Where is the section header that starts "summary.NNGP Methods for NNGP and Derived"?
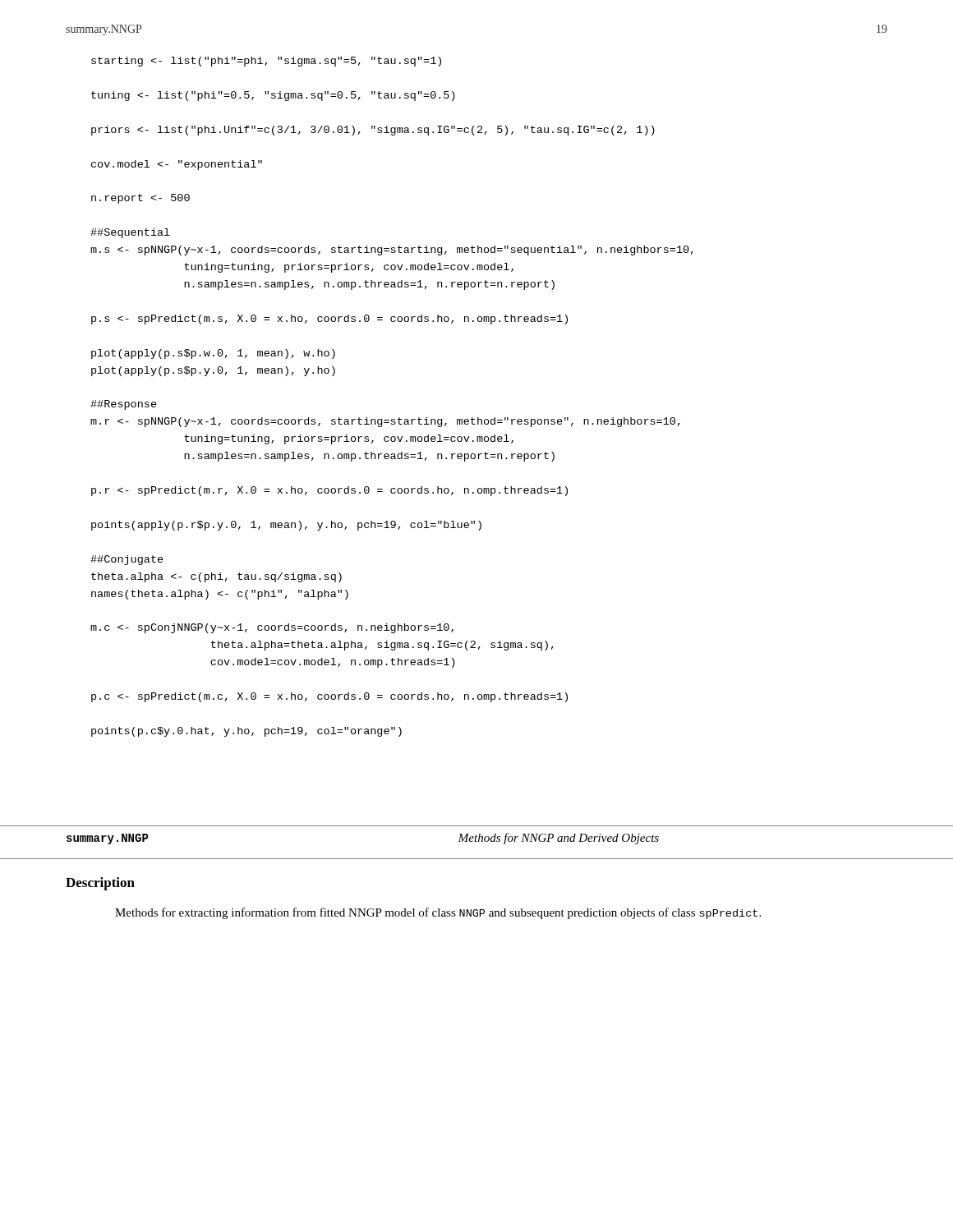 pos(476,838)
